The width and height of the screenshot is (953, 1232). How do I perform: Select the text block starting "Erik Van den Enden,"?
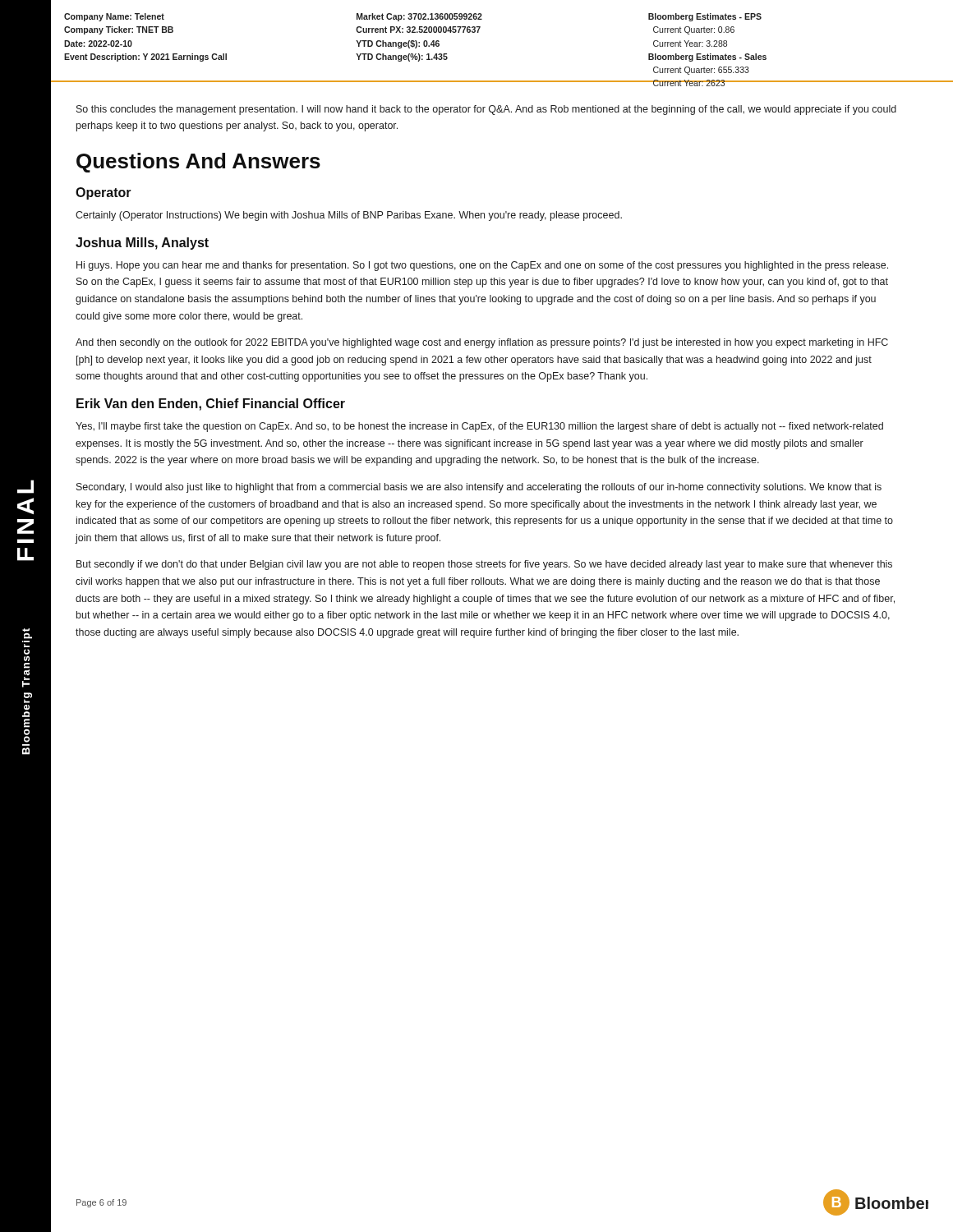[x=210, y=404]
